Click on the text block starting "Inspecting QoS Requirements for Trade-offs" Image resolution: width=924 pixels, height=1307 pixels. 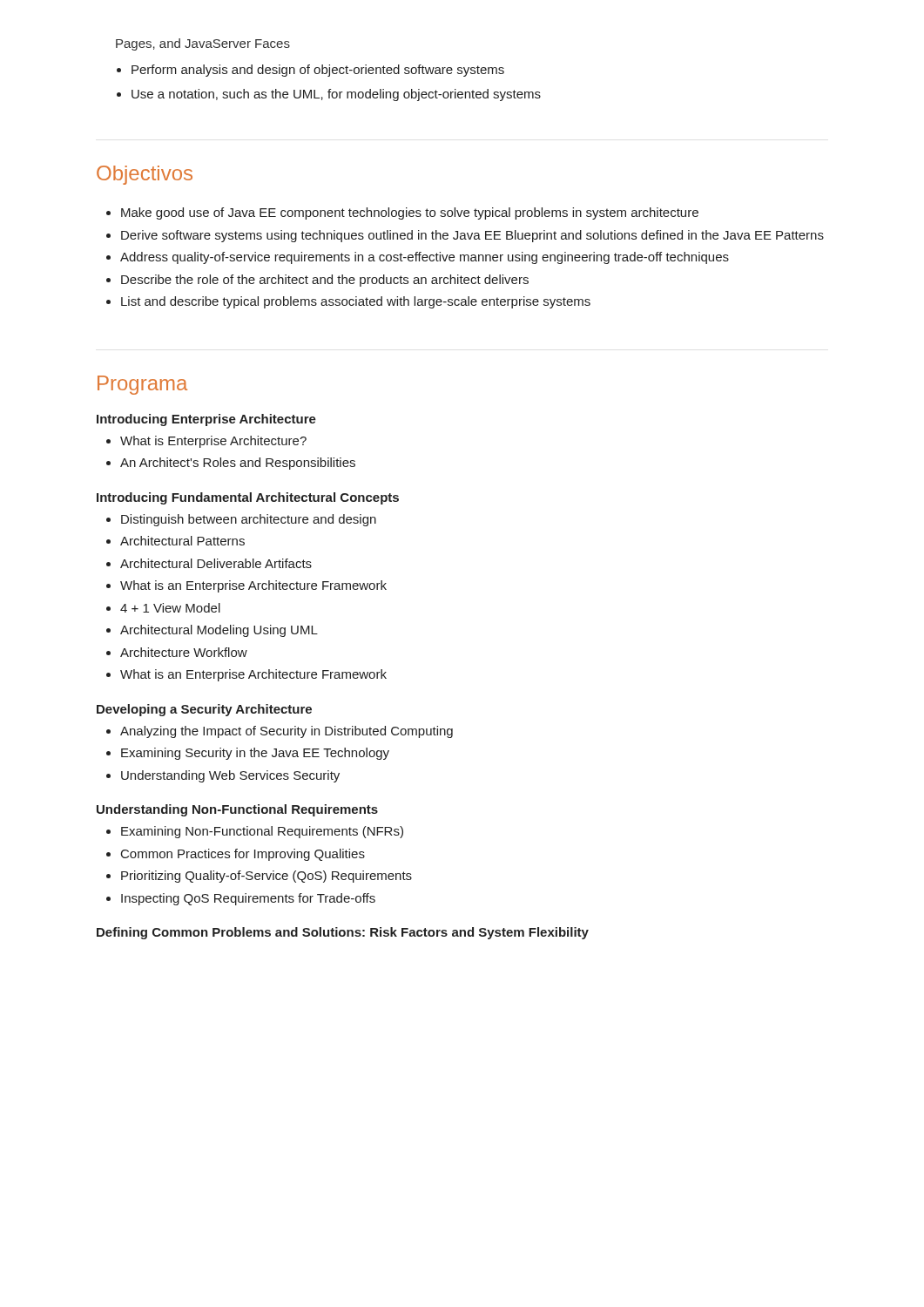(248, 897)
